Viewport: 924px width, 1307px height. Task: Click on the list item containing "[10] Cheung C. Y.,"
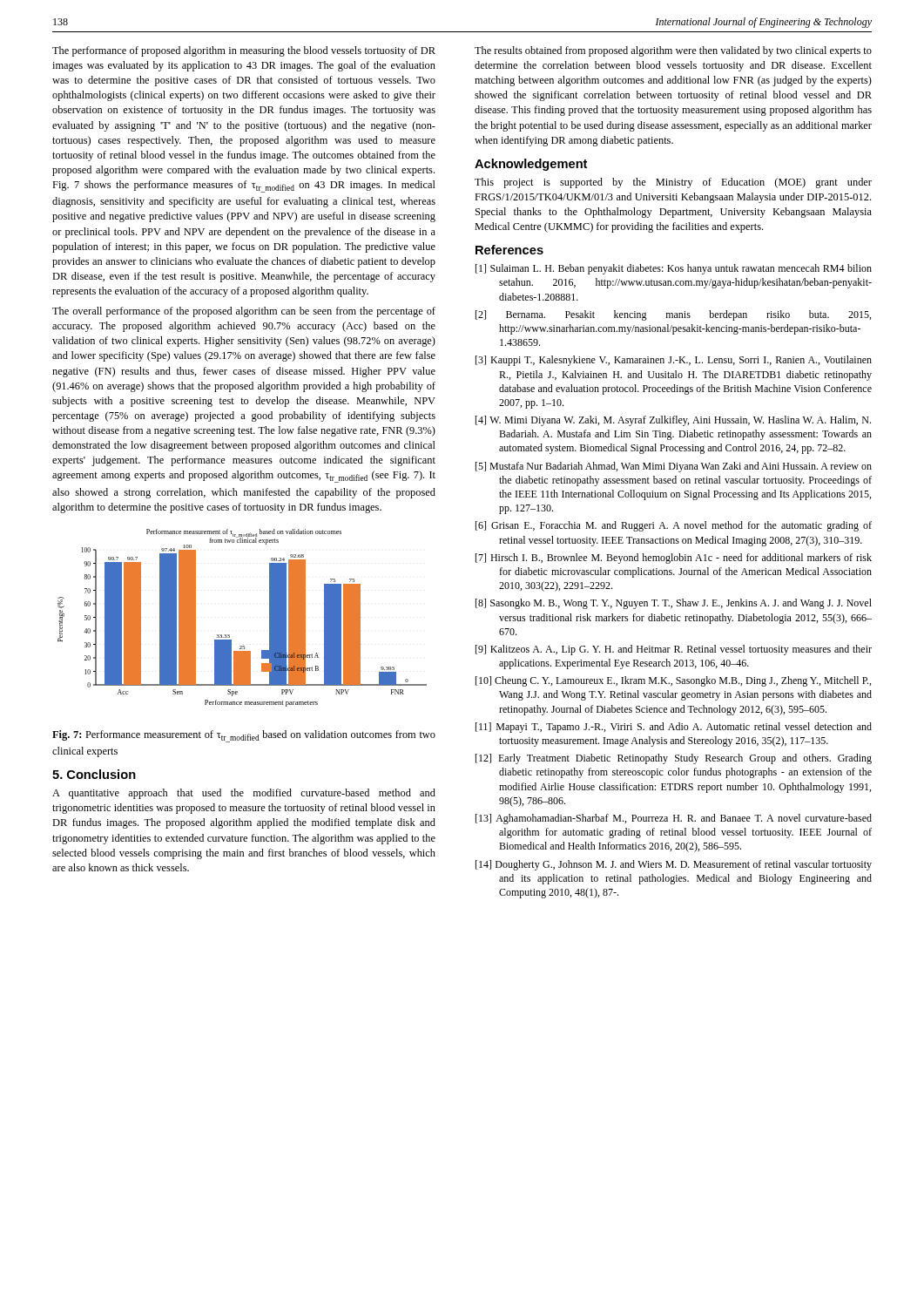point(673,695)
